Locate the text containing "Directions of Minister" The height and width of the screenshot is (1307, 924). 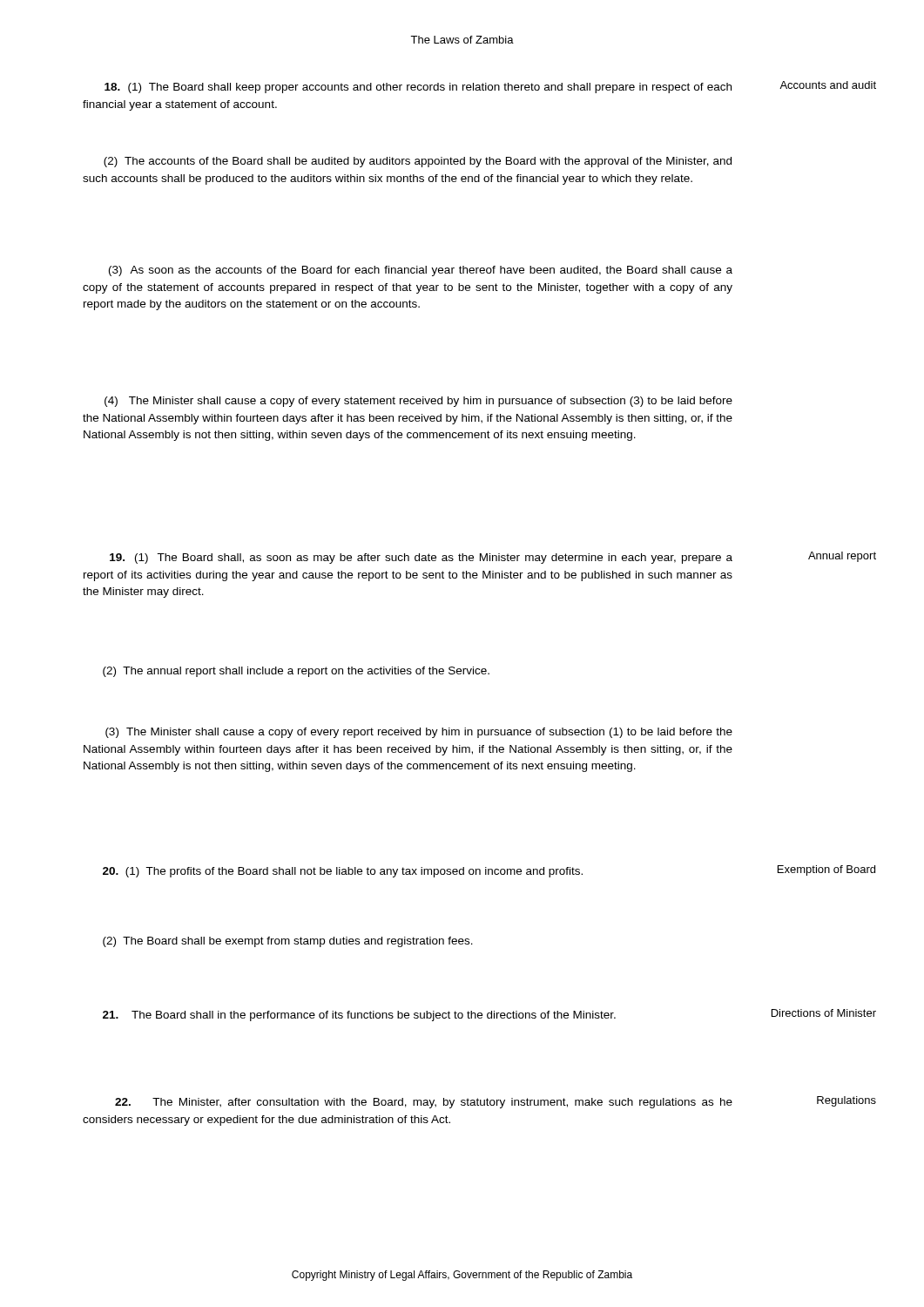click(x=823, y=1013)
